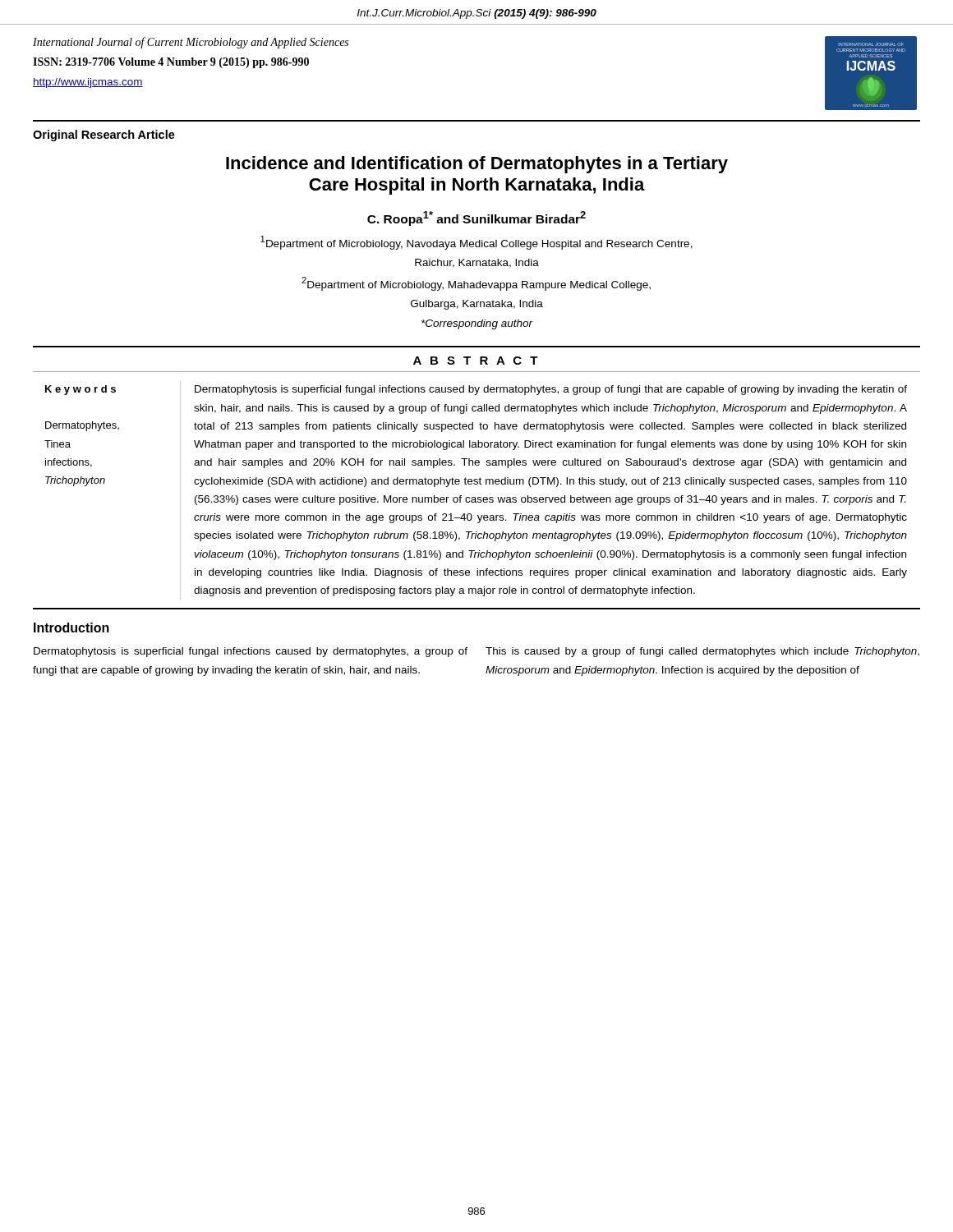Find the text starting "International Journal of"
The height and width of the screenshot is (1232, 953).
[x=191, y=62]
